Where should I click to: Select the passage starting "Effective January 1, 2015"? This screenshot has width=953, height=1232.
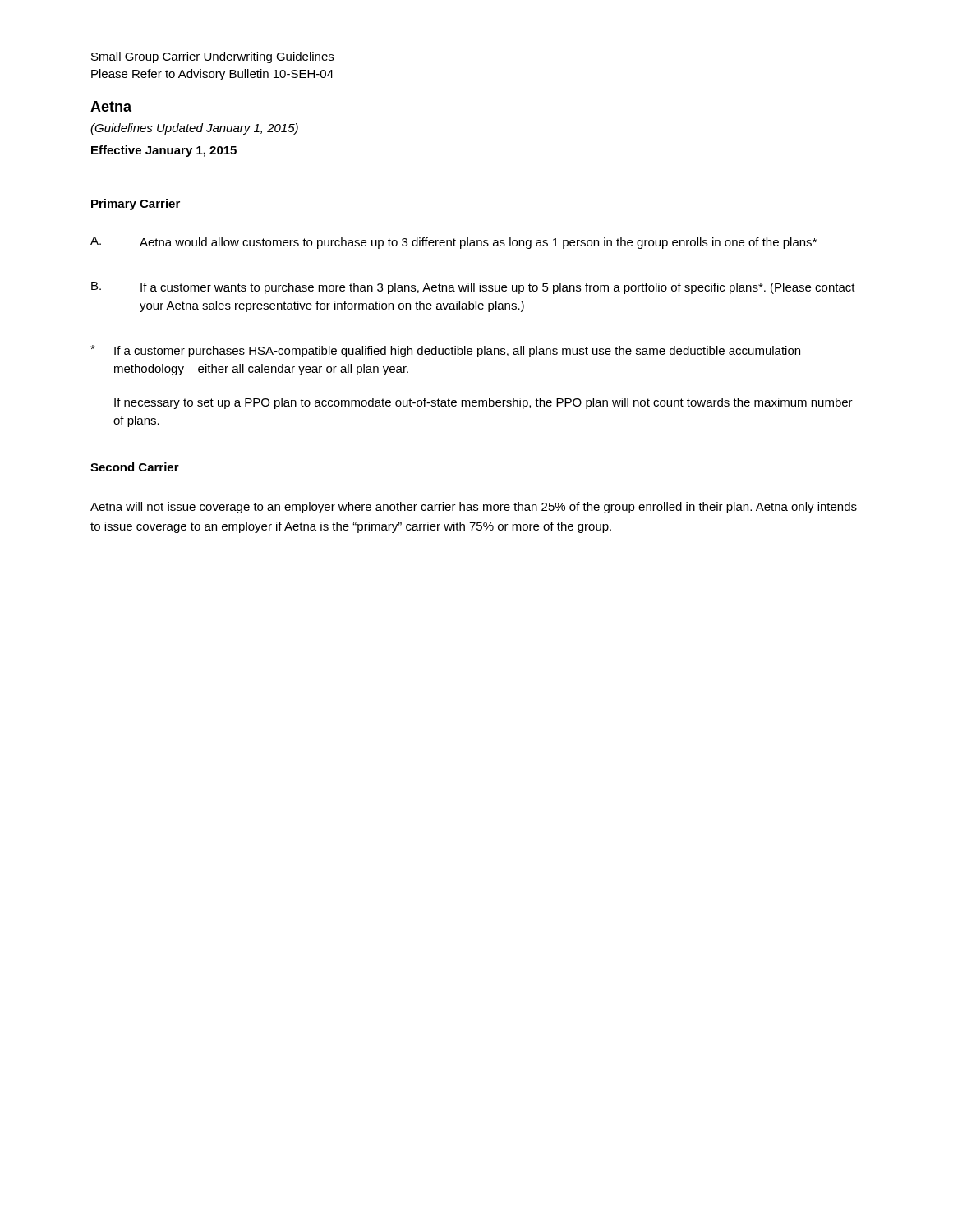(164, 150)
